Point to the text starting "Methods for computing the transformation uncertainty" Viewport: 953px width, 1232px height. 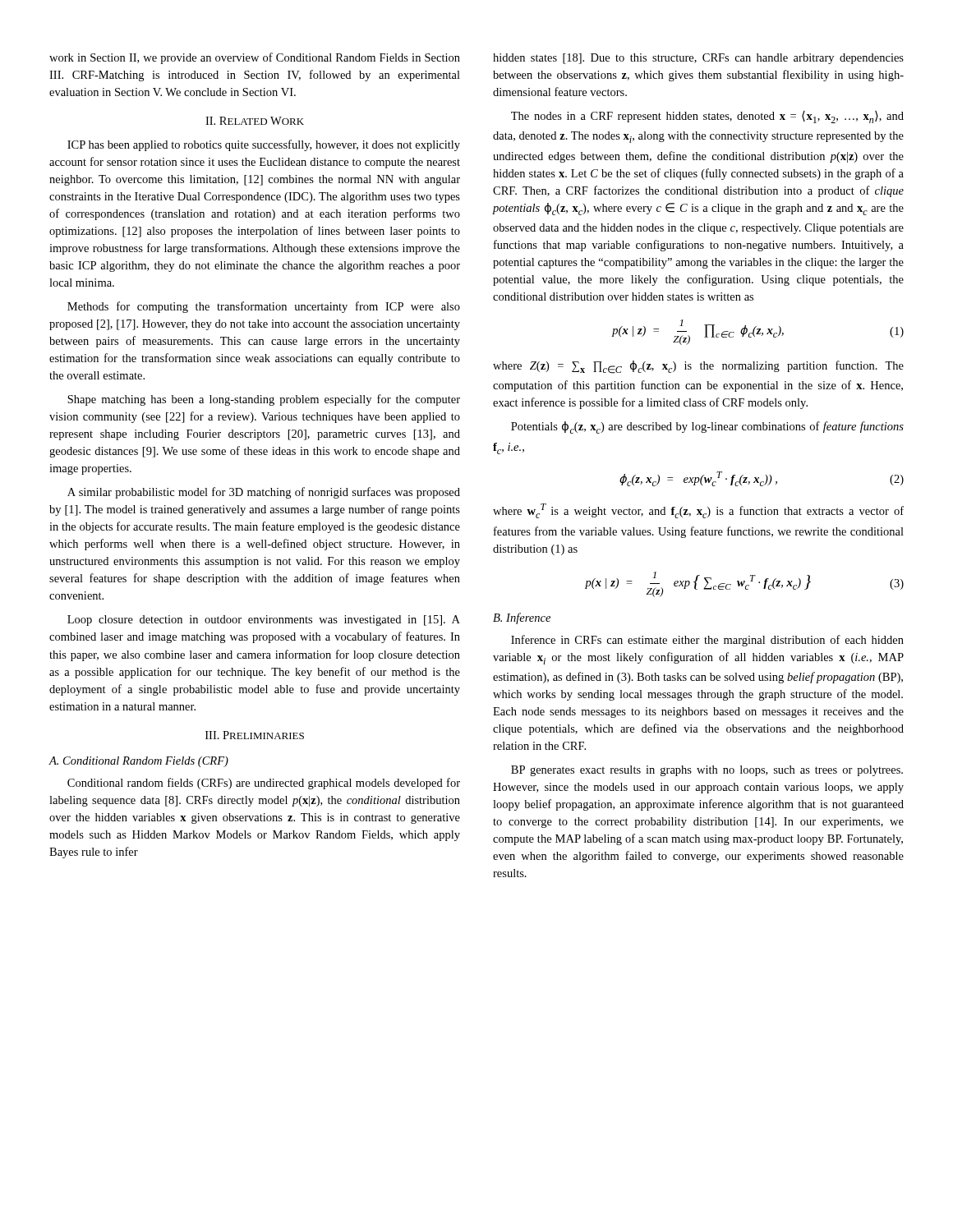pos(255,341)
